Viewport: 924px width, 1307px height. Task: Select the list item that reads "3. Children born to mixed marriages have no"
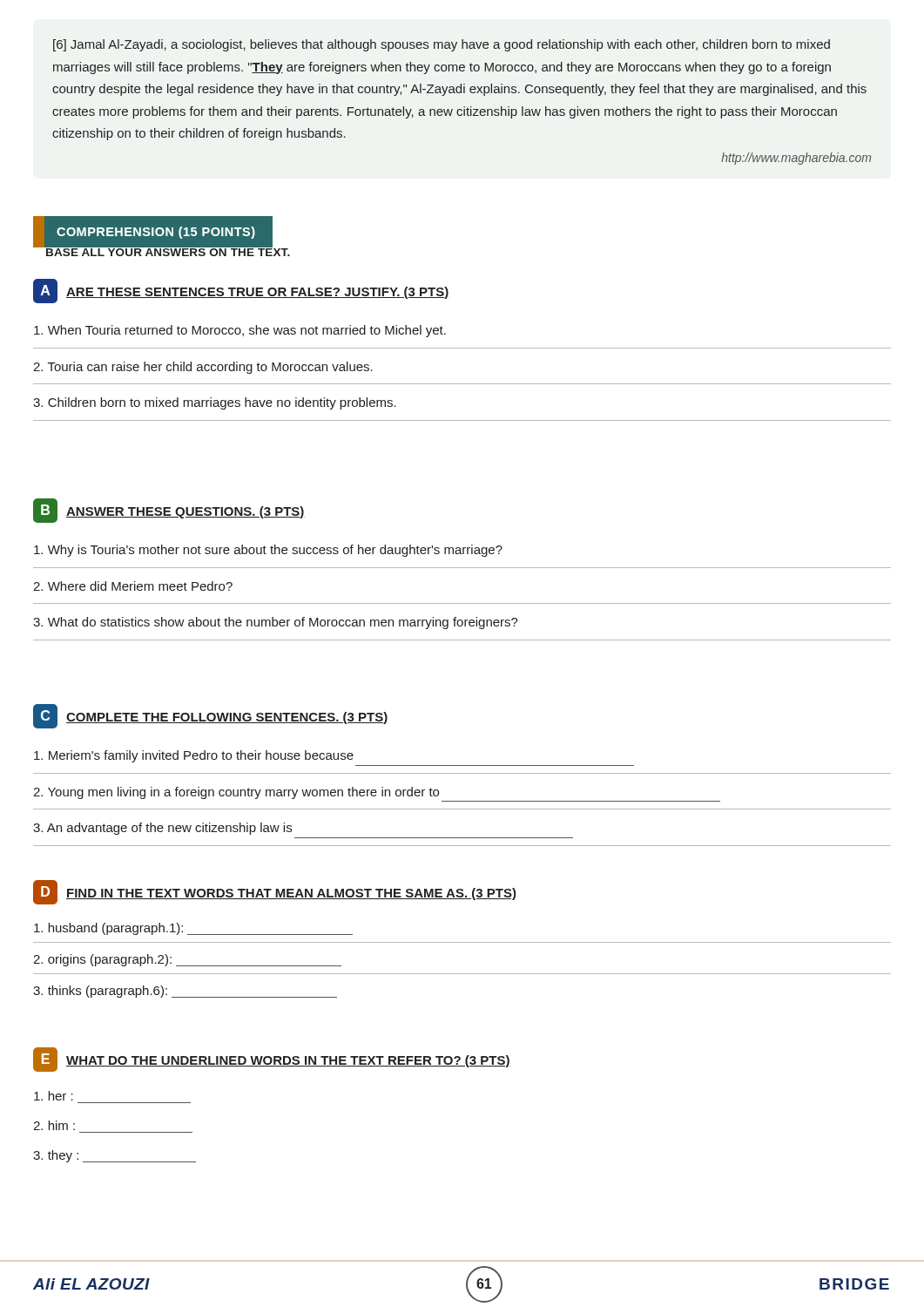pos(215,402)
